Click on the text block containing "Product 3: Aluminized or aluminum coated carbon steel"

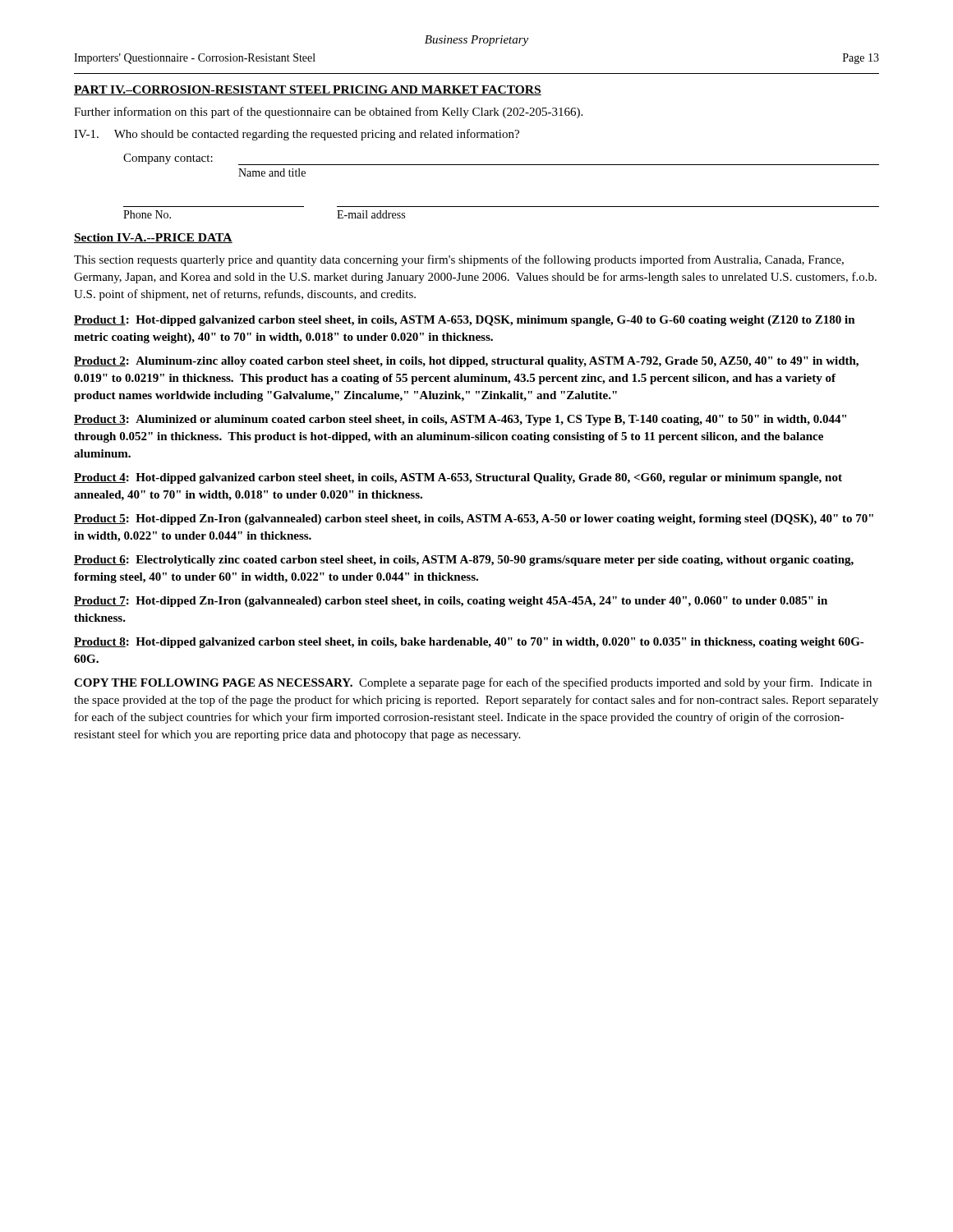[x=461, y=436]
